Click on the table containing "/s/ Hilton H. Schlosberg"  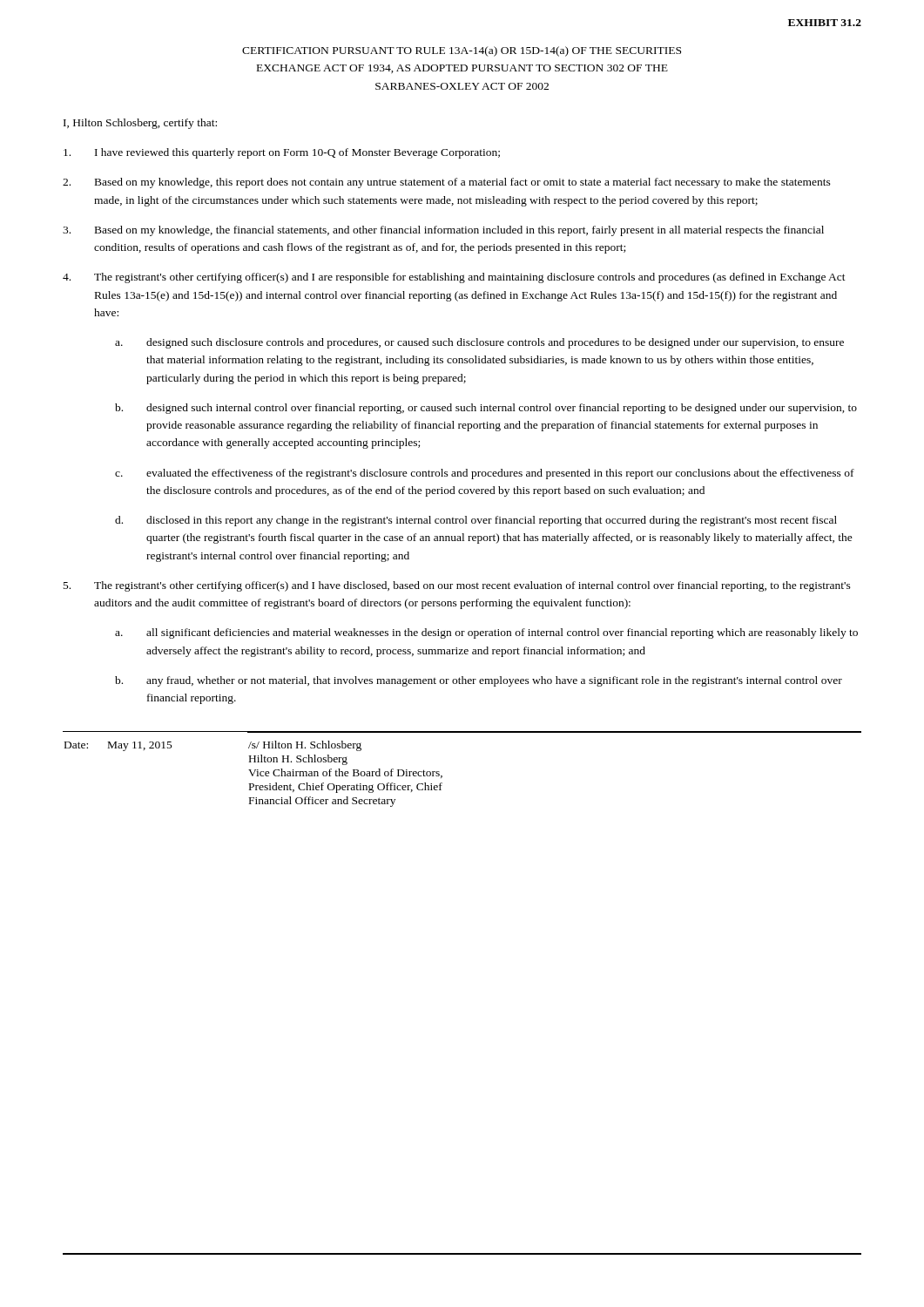click(462, 770)
